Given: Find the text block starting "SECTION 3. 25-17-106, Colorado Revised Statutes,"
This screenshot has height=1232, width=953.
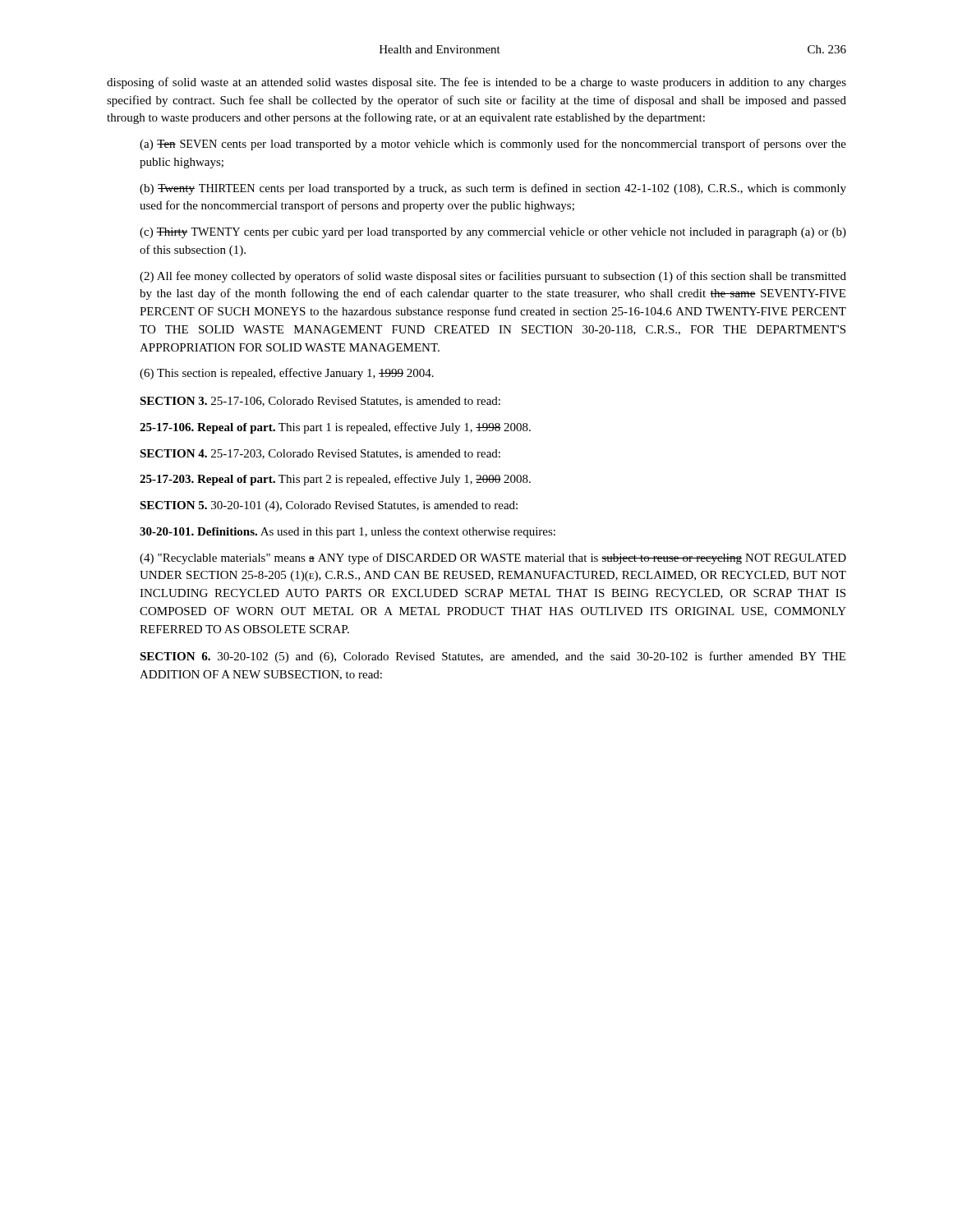Looking at the screenshot, I should click(320, 401).
